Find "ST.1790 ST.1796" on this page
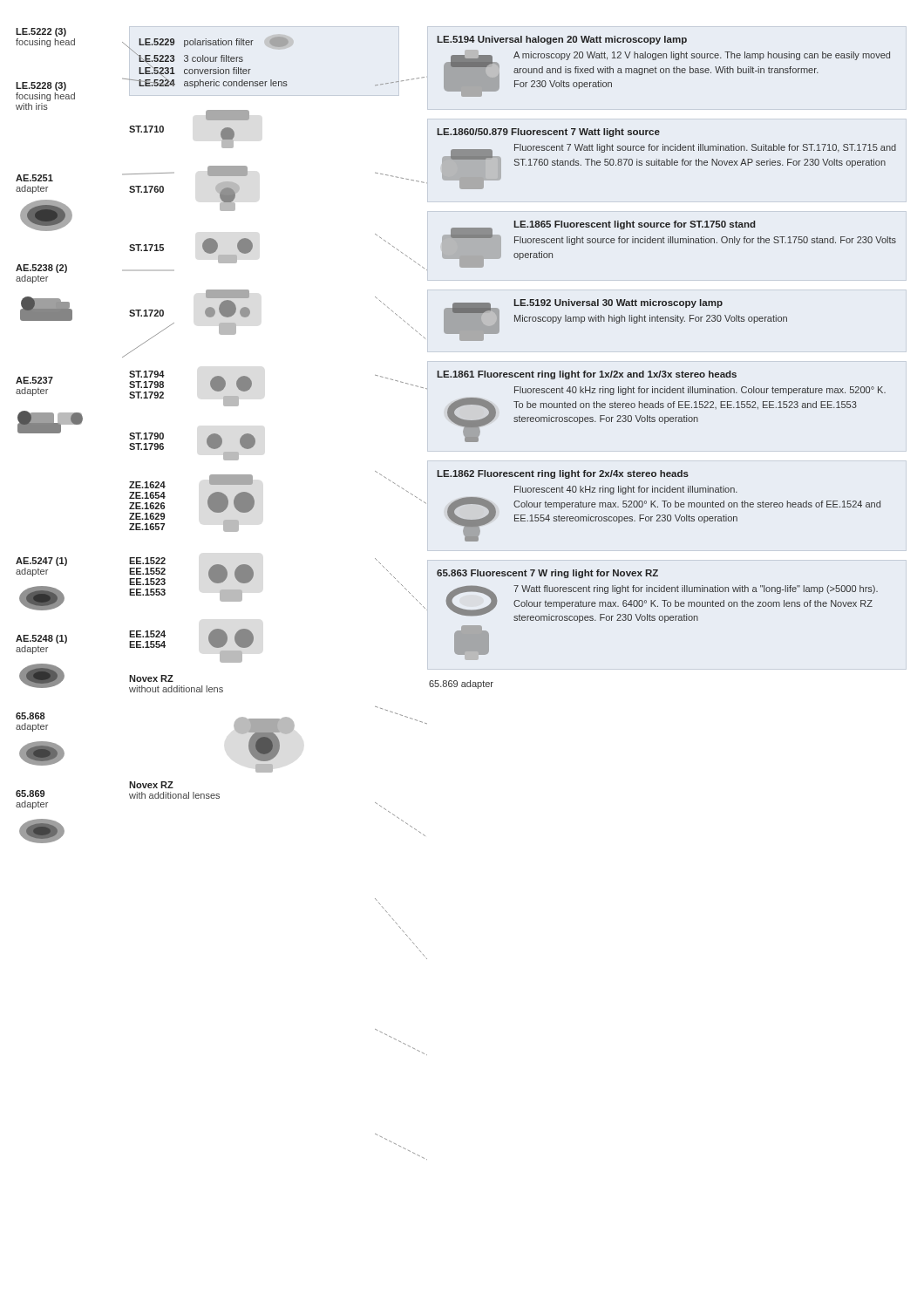This screenshot has width=924, height=1308. coord(264,441)
